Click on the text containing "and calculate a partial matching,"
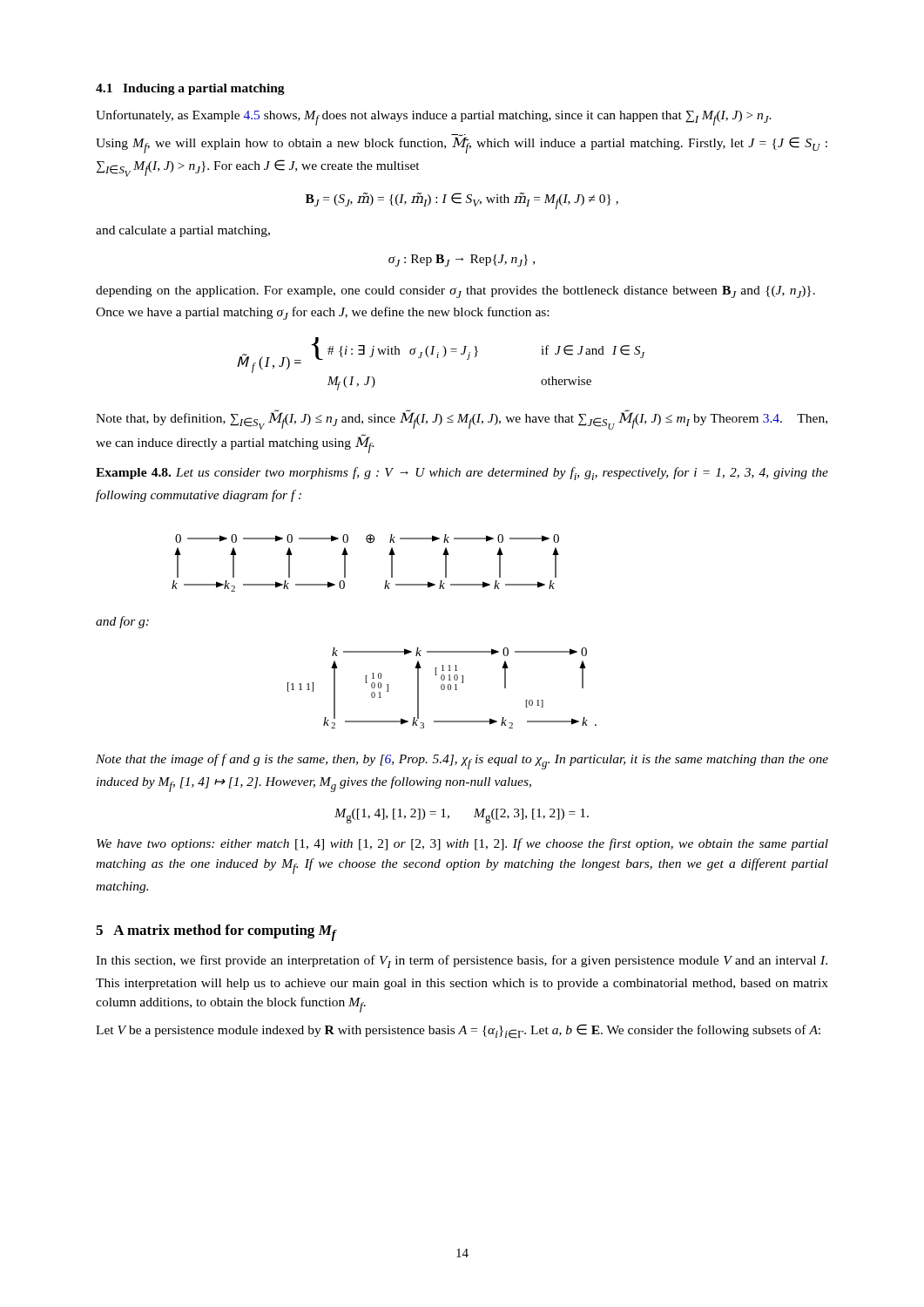This screenshot has width=924, height=1307. [x=183, y=230]
